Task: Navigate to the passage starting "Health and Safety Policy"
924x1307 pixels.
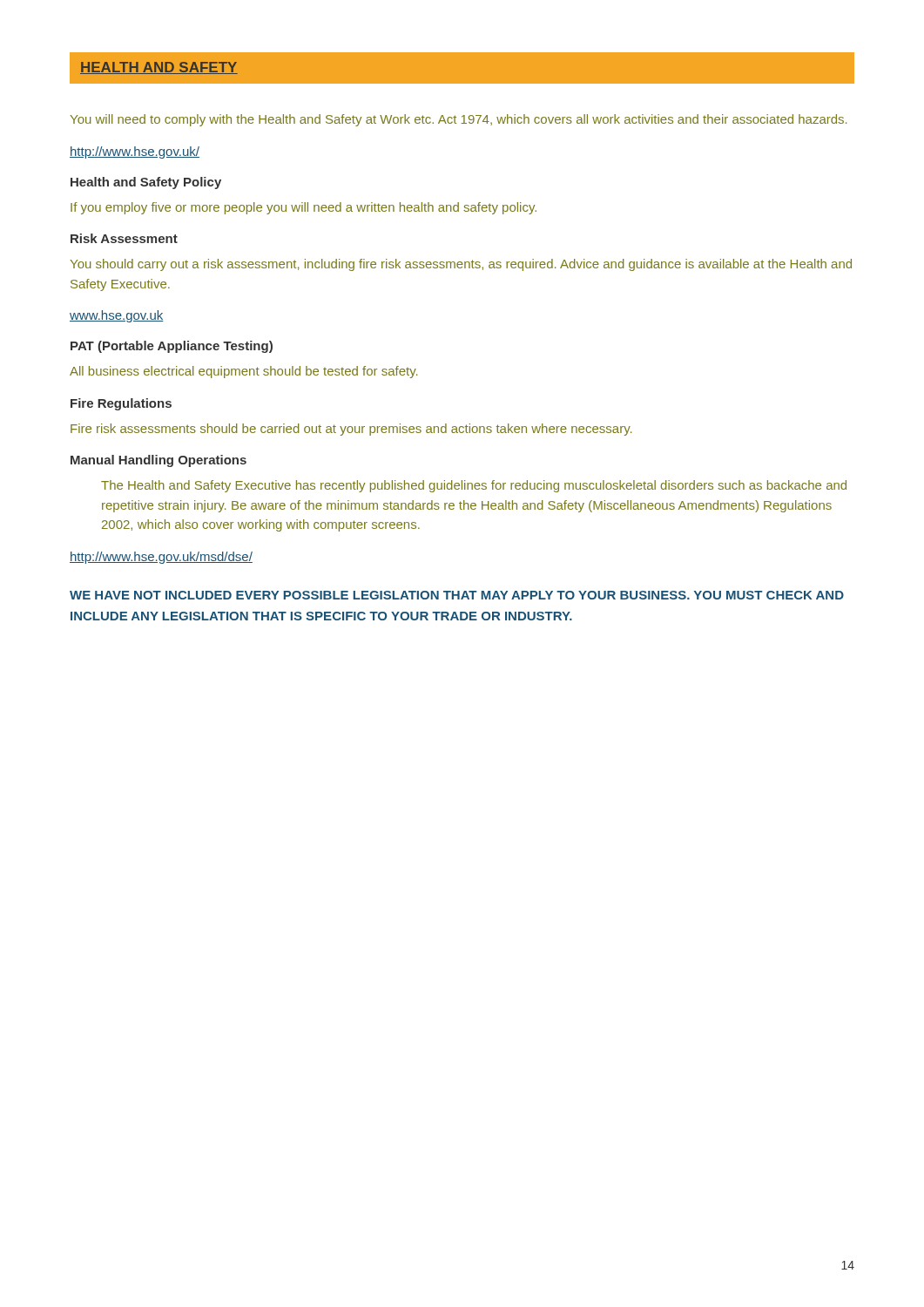Action: 146,181
